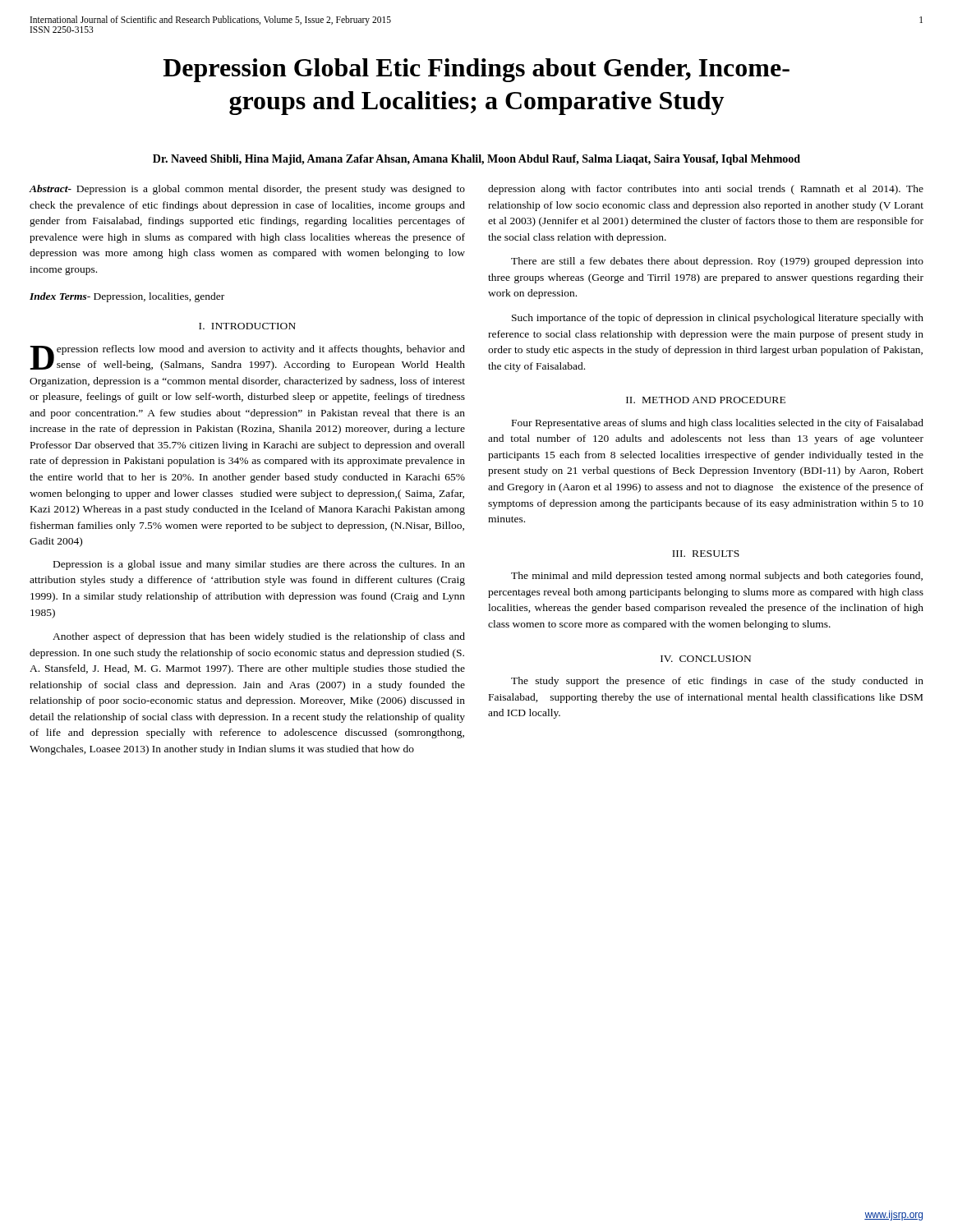Locate the text block starting "IV. Conclusion"
This screenshot has width=953, height=1232.
[x=706, y=658]
